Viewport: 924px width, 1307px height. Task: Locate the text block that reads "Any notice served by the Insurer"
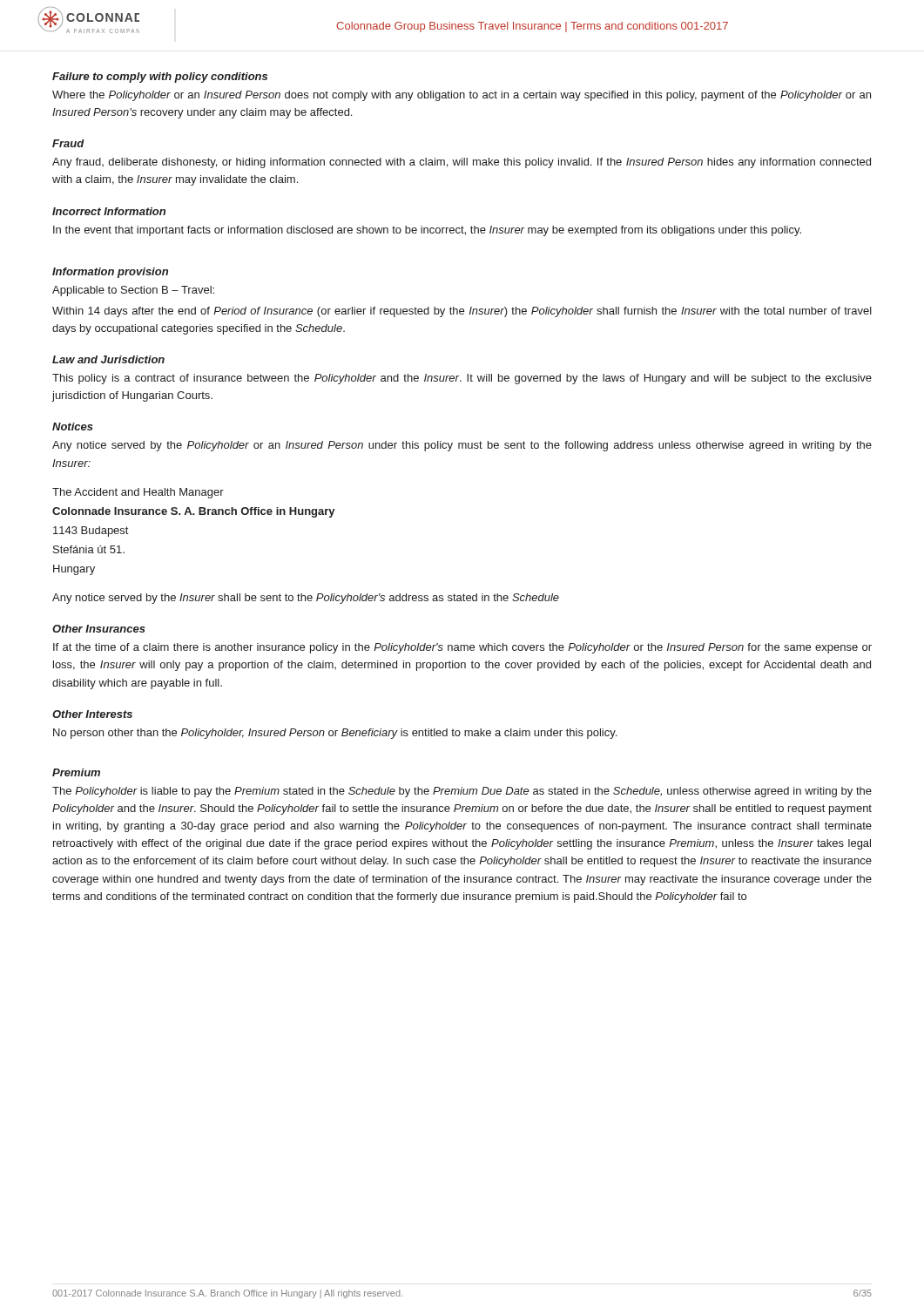tap(306, 597)
